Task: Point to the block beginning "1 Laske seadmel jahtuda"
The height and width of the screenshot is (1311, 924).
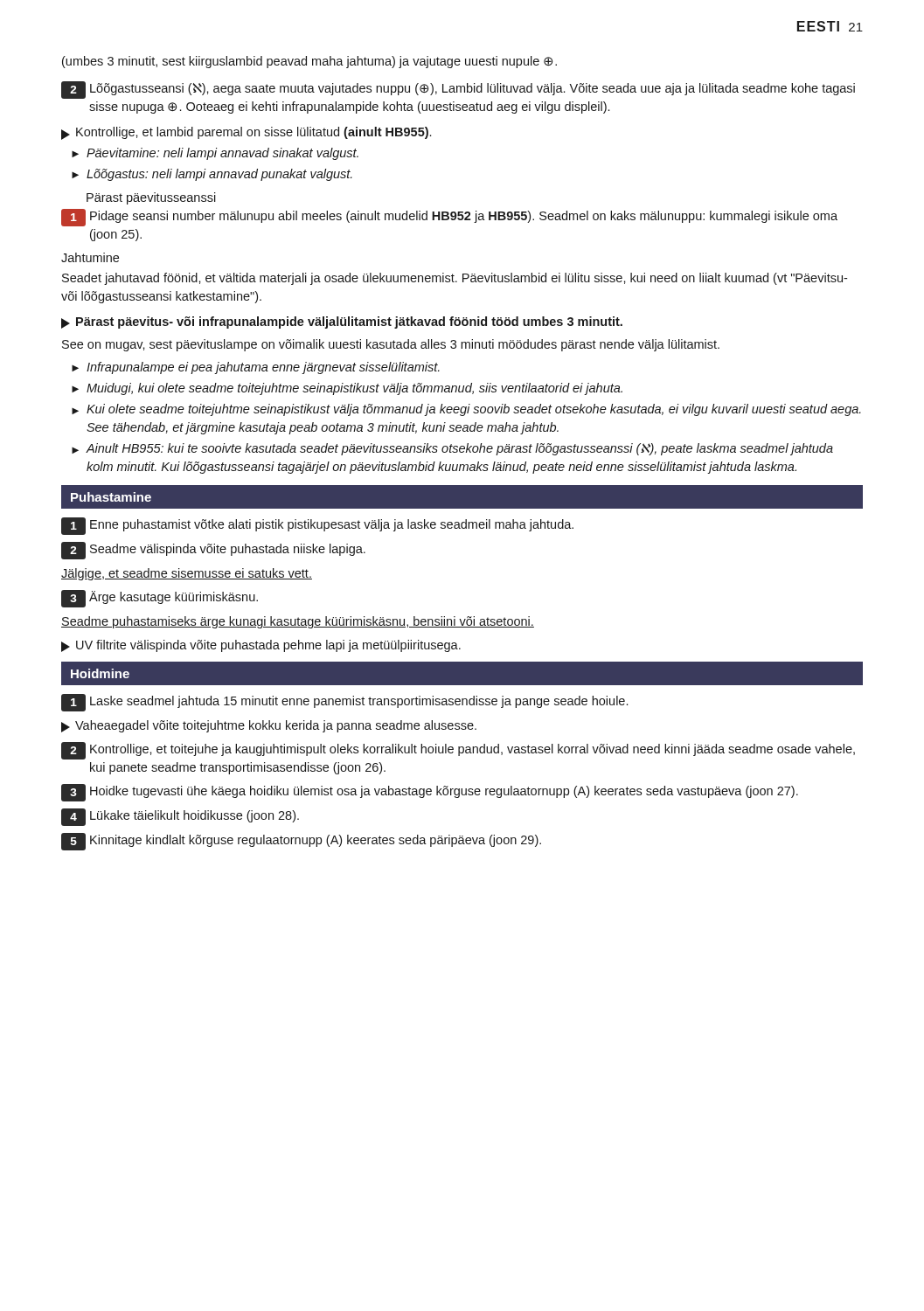Action: tap(462, 702)
